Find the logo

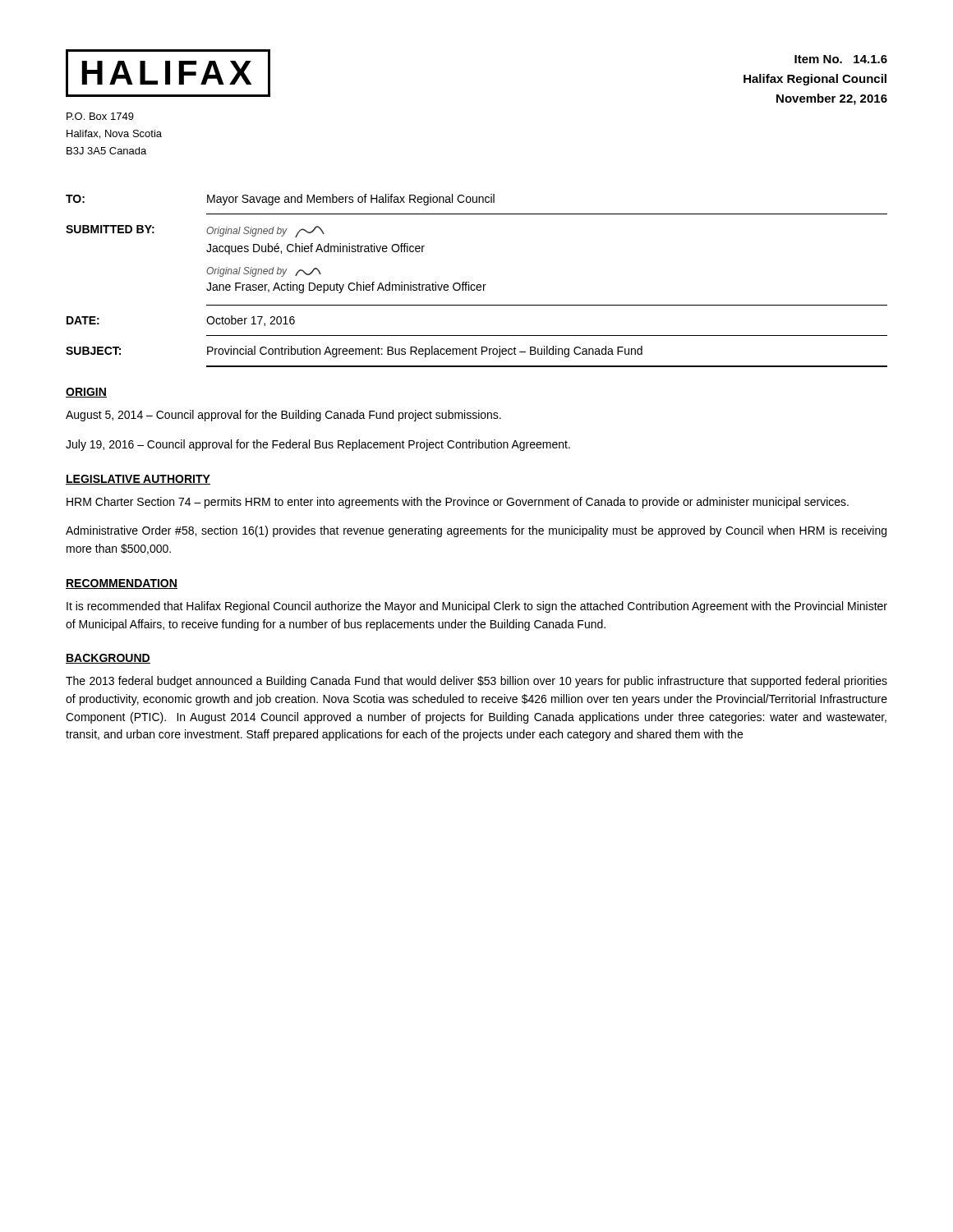168,73
